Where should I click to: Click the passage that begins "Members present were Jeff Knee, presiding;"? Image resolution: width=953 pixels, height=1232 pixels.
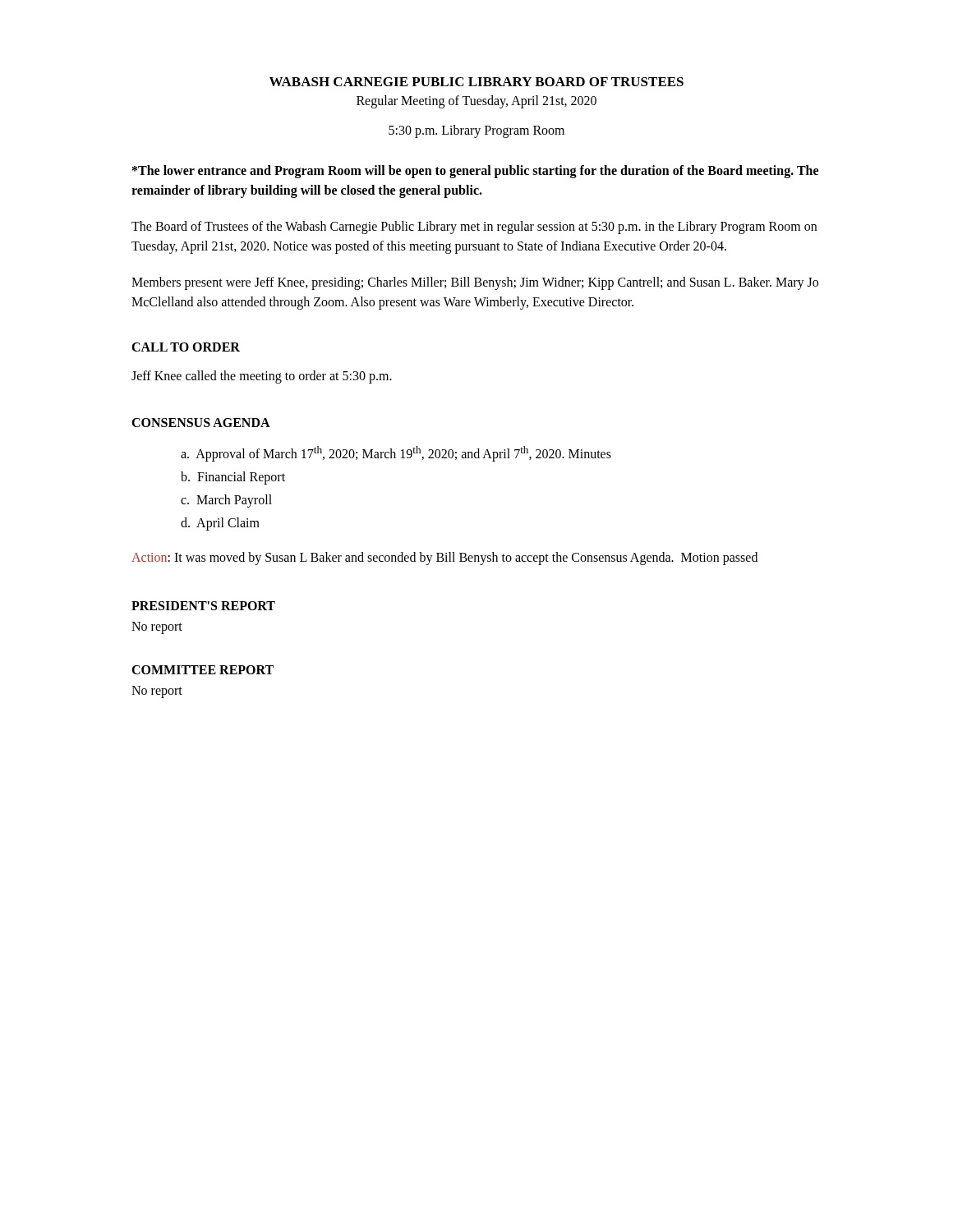pos(475,292)
